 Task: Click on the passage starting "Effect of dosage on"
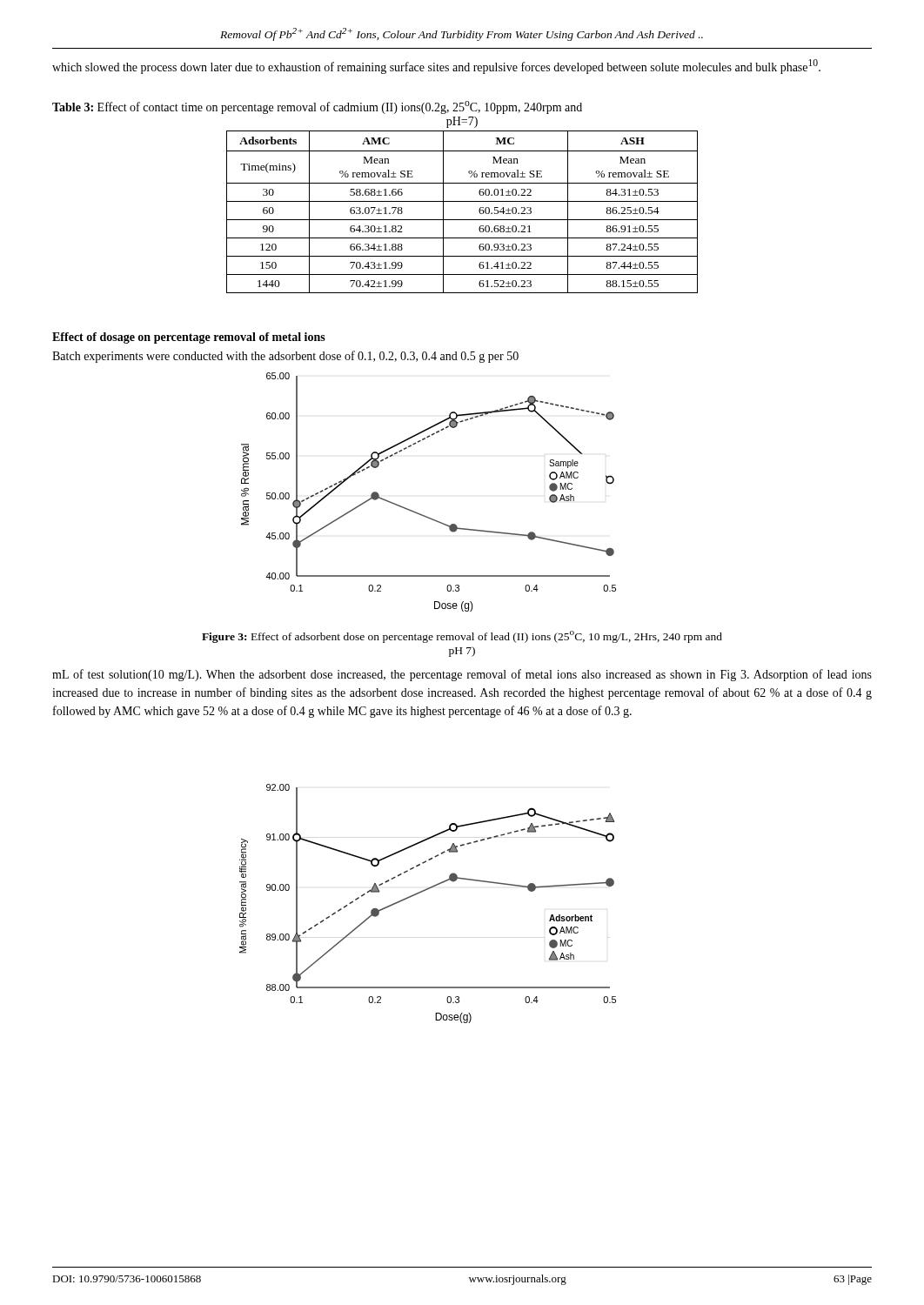coord(189,337)
